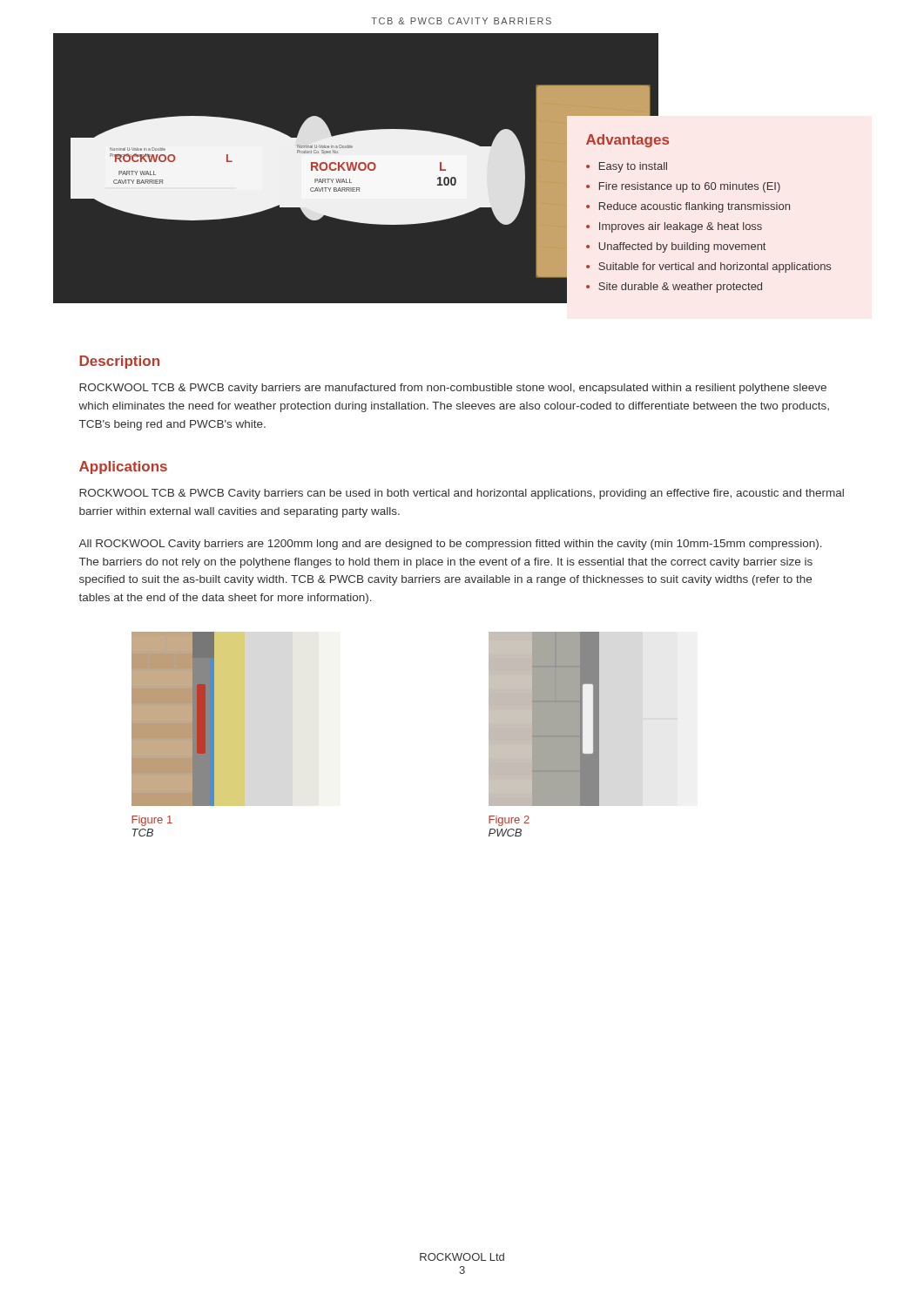Find the caption that says "Figure 2 PWCB"
Image resolution: width=924 pixels, height=1307 pixels.
509,826
